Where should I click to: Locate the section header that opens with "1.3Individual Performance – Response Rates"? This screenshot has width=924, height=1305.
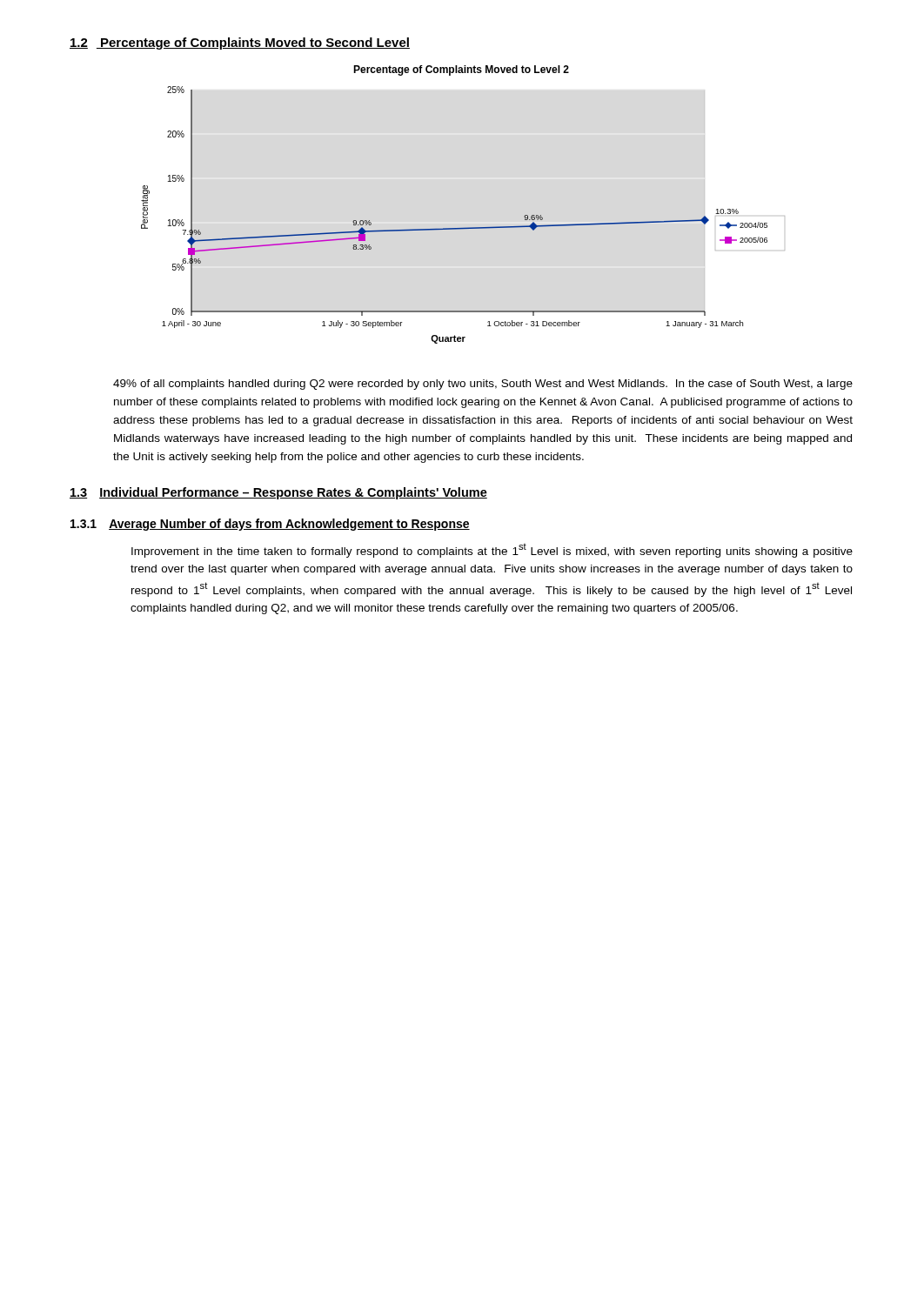[278, 492]
